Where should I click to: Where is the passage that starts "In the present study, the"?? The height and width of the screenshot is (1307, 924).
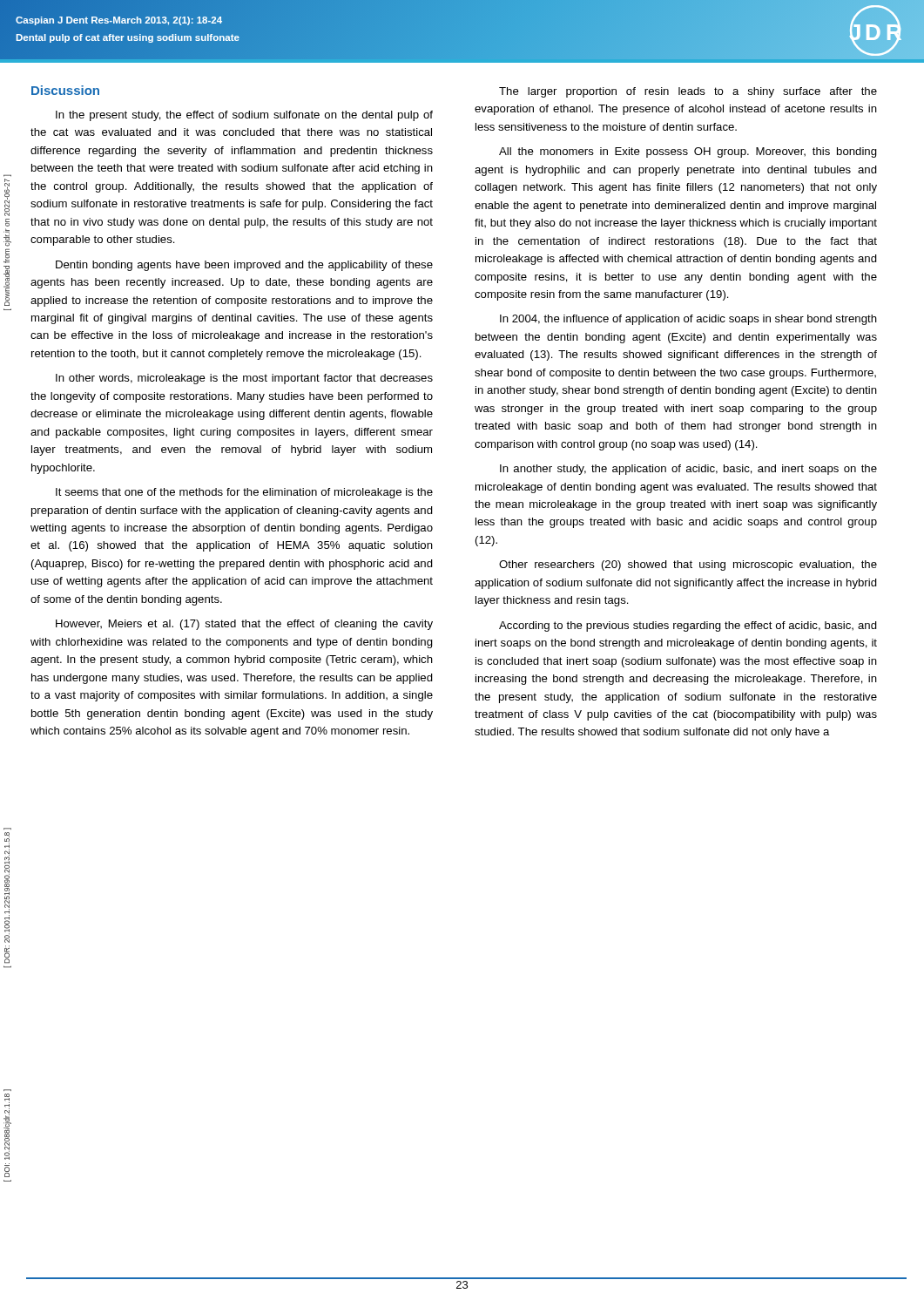coord(232,178)
